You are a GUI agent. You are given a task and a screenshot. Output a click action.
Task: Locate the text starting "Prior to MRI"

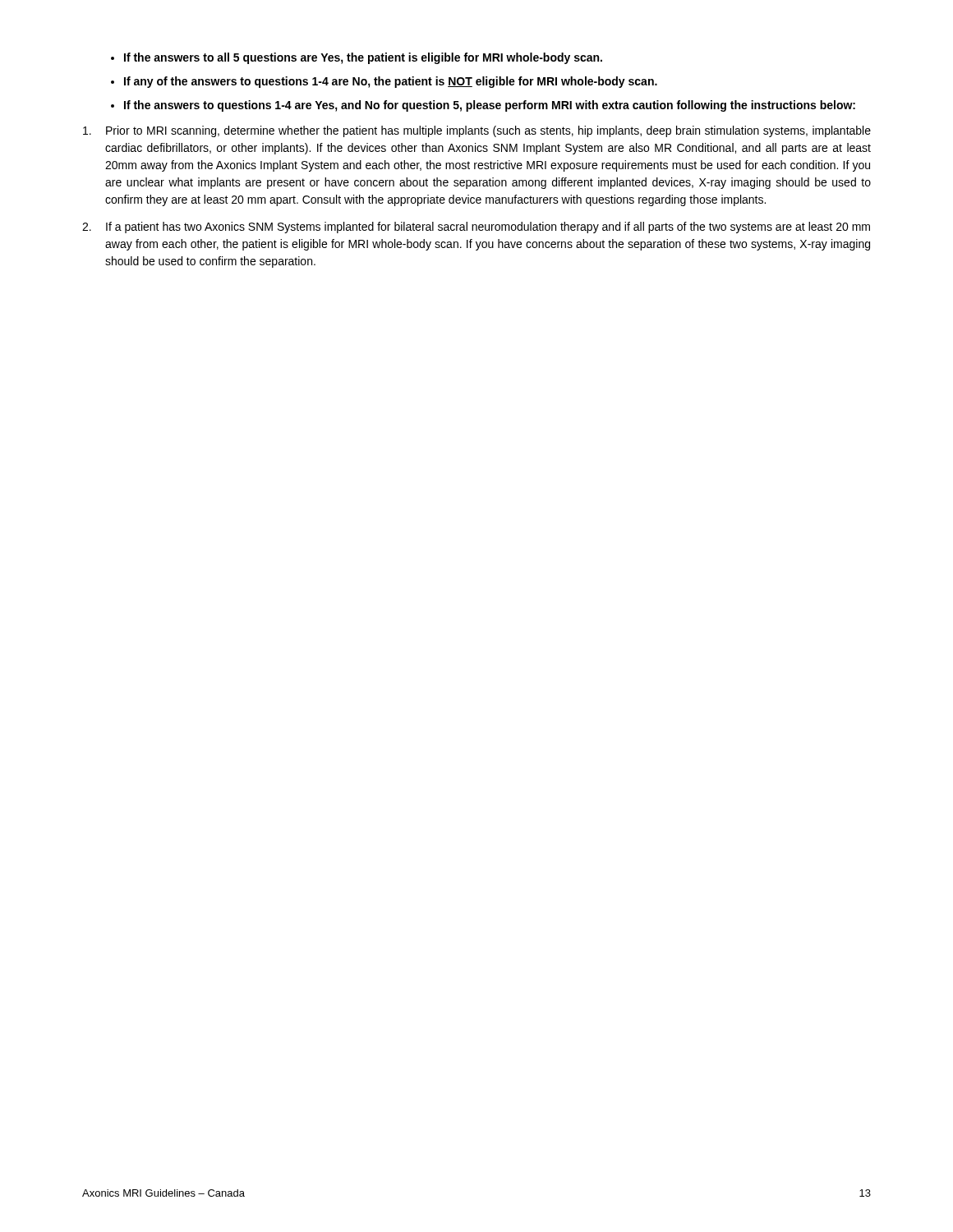point(476,165)
